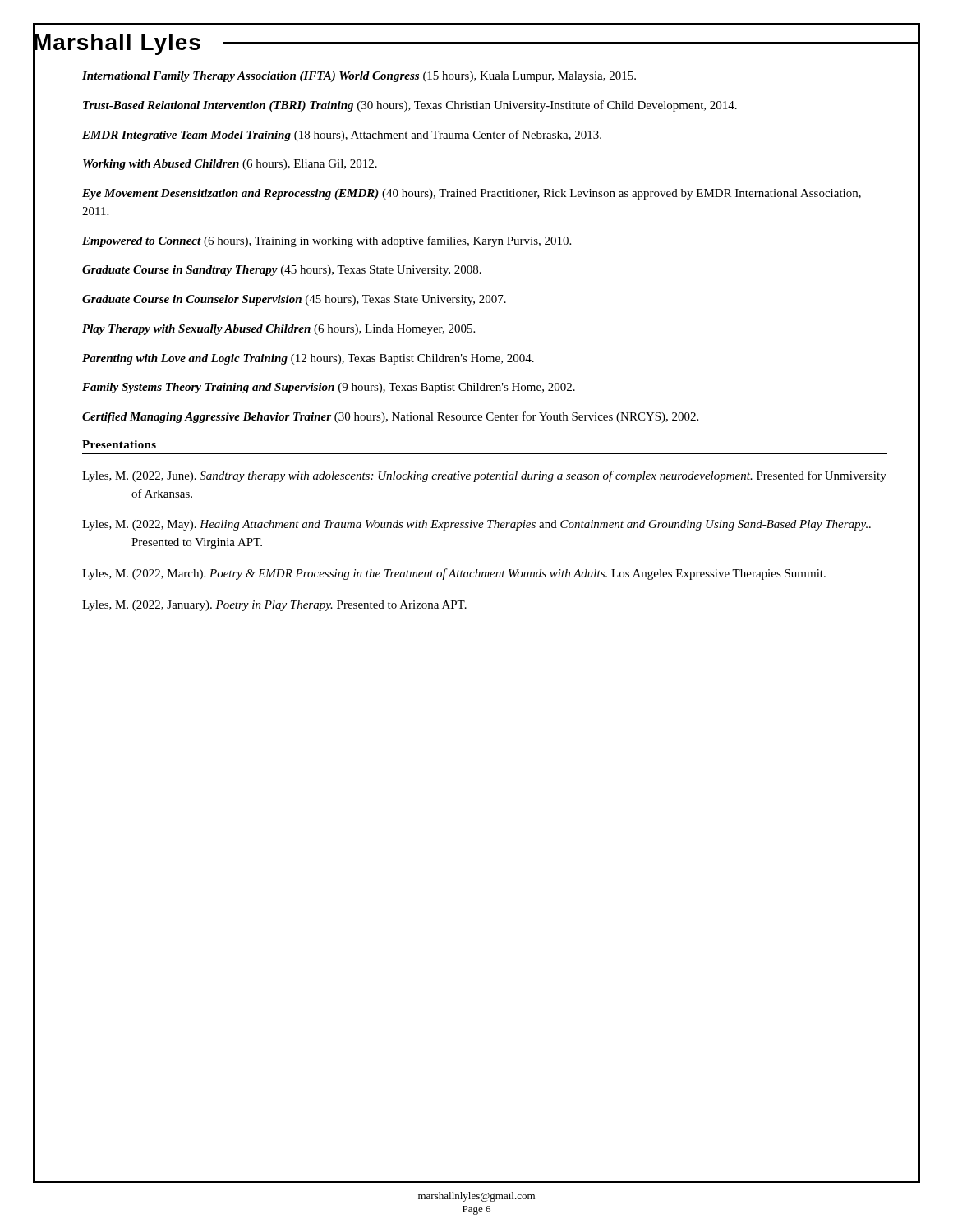Point to the element starting "Graduate Course in Counselor Supervision"
953x1232 pixels.
pyautogui.click(x=294, y=299)
